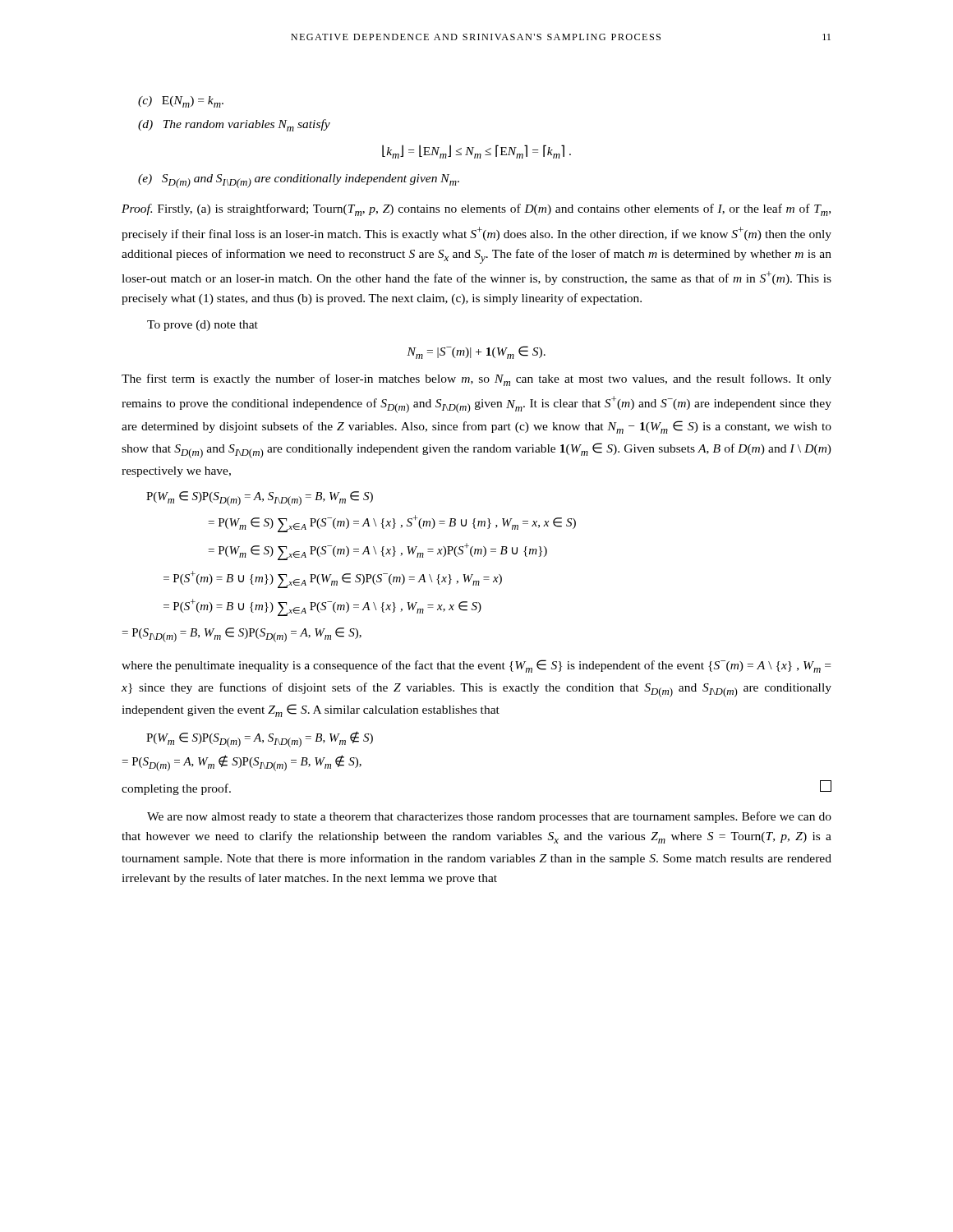The height and width of the screenshot is (1232, 953).
Task: Click on the text block that reads "where the penultimate inequality is a consequence"
Action: pyautogui.click(x=476, y=687)
